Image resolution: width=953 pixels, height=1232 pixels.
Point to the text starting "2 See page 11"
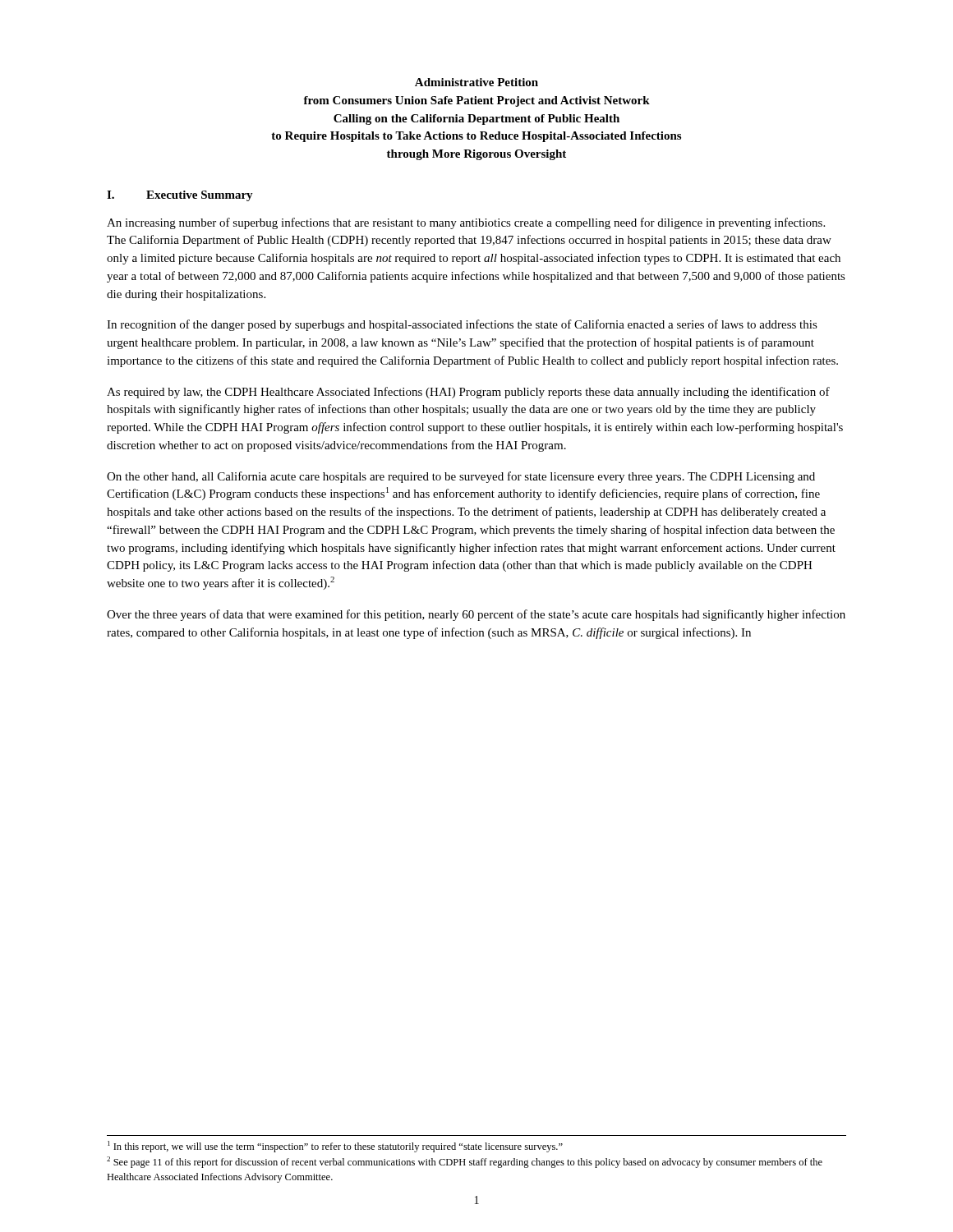(x=465, y=1169)
